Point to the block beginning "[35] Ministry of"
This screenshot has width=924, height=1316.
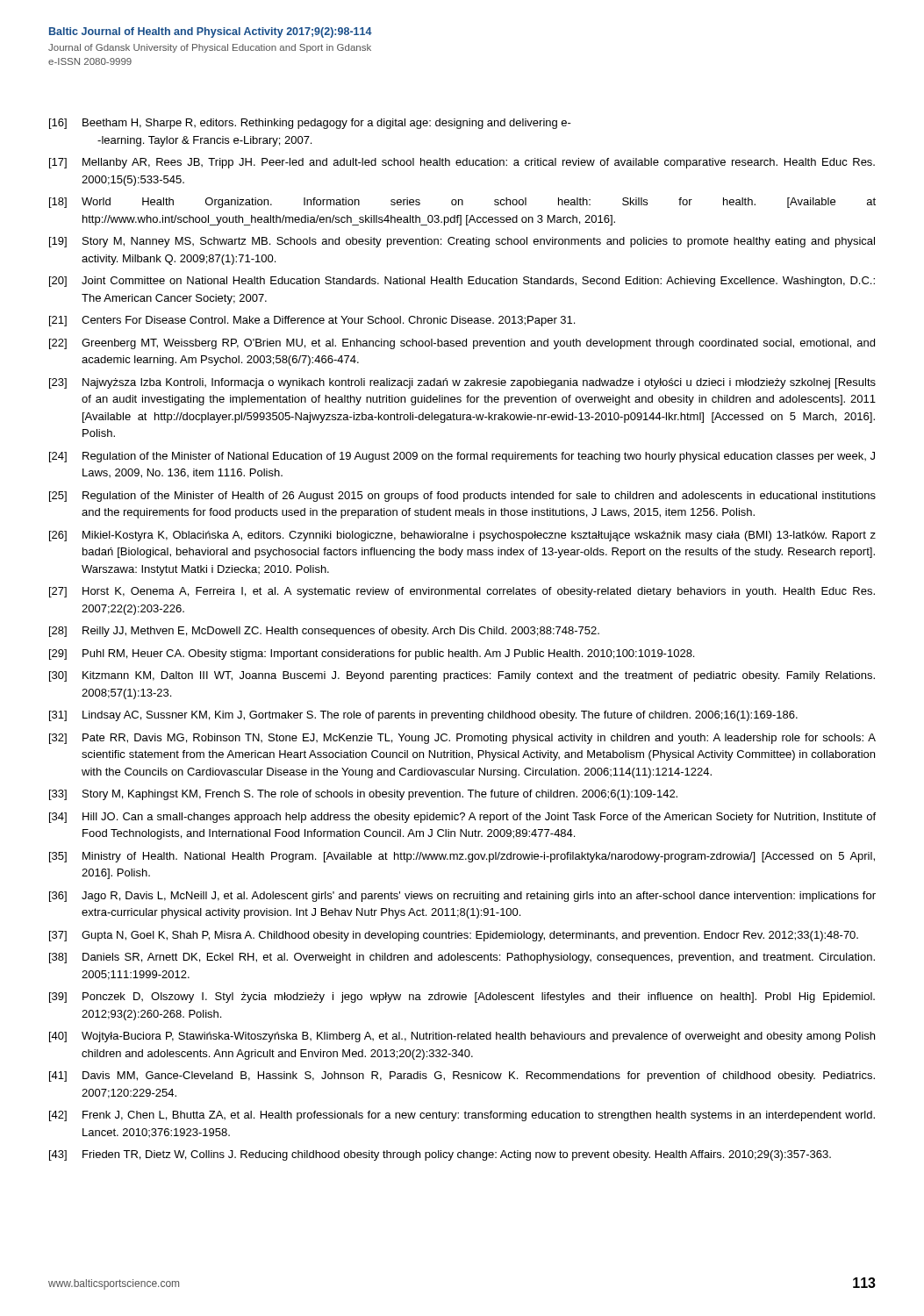462,864
